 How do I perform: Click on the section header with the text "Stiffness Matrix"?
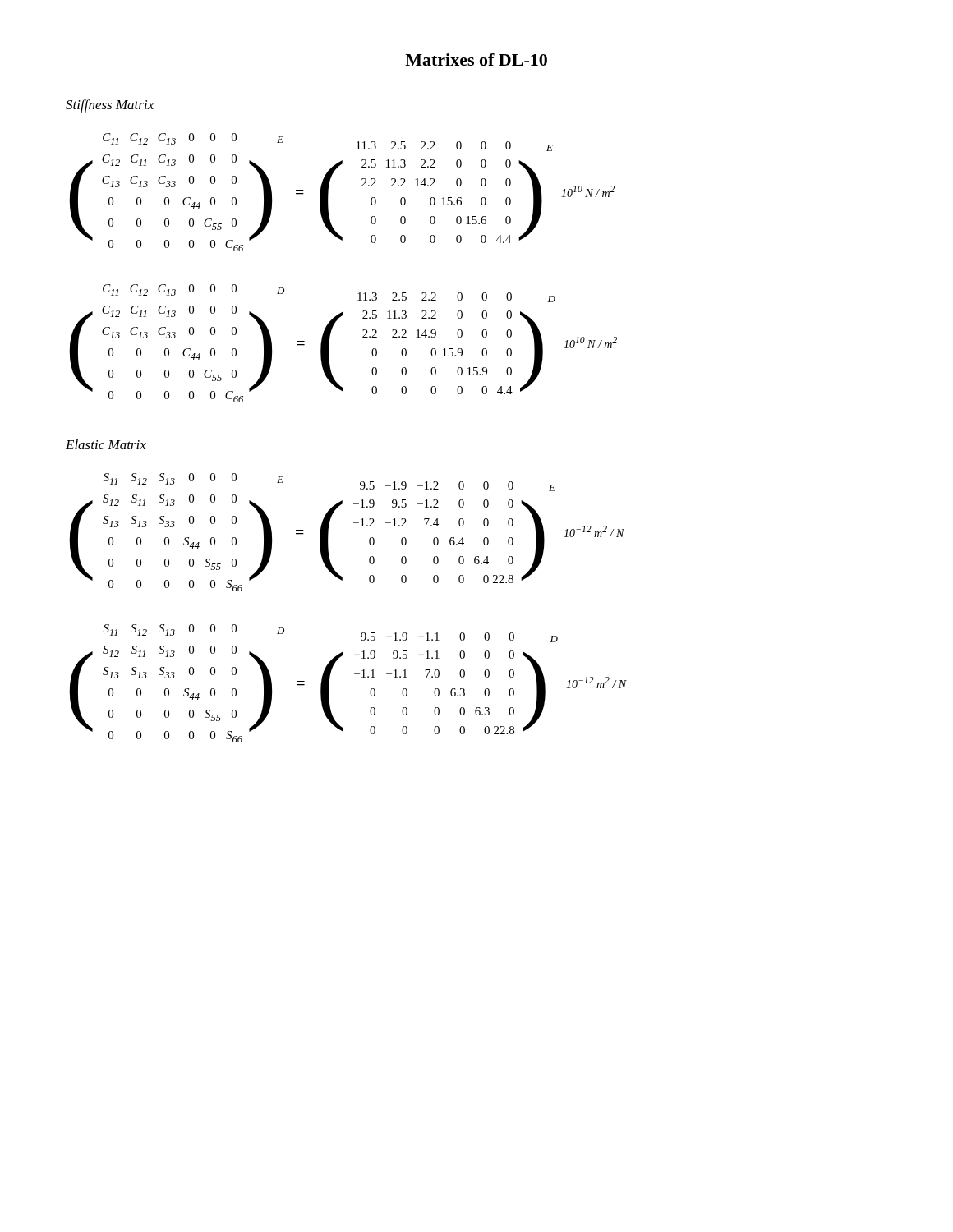click(x=110, y=105)
